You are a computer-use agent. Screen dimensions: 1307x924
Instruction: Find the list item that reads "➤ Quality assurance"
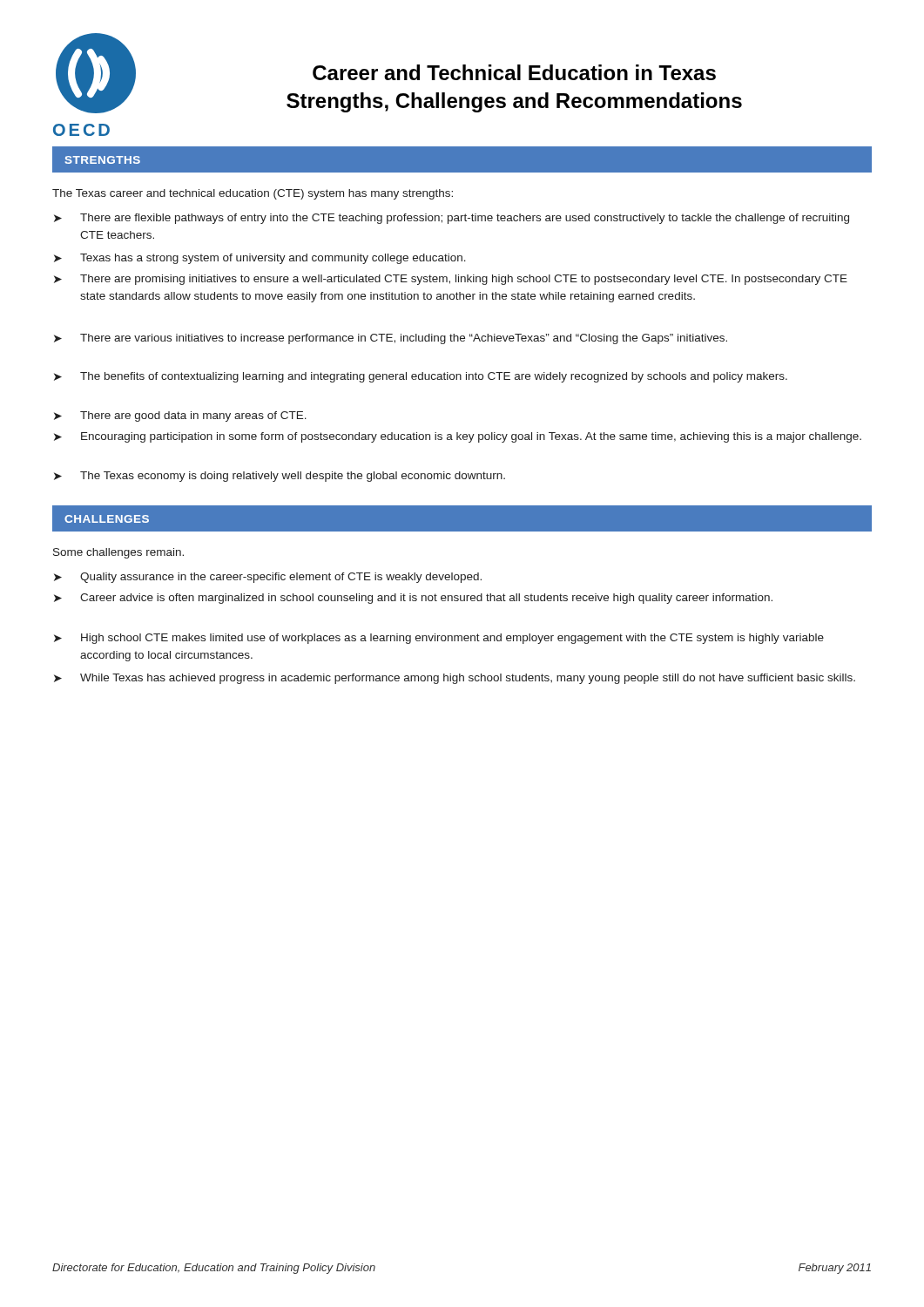click(x=462, y=577)
